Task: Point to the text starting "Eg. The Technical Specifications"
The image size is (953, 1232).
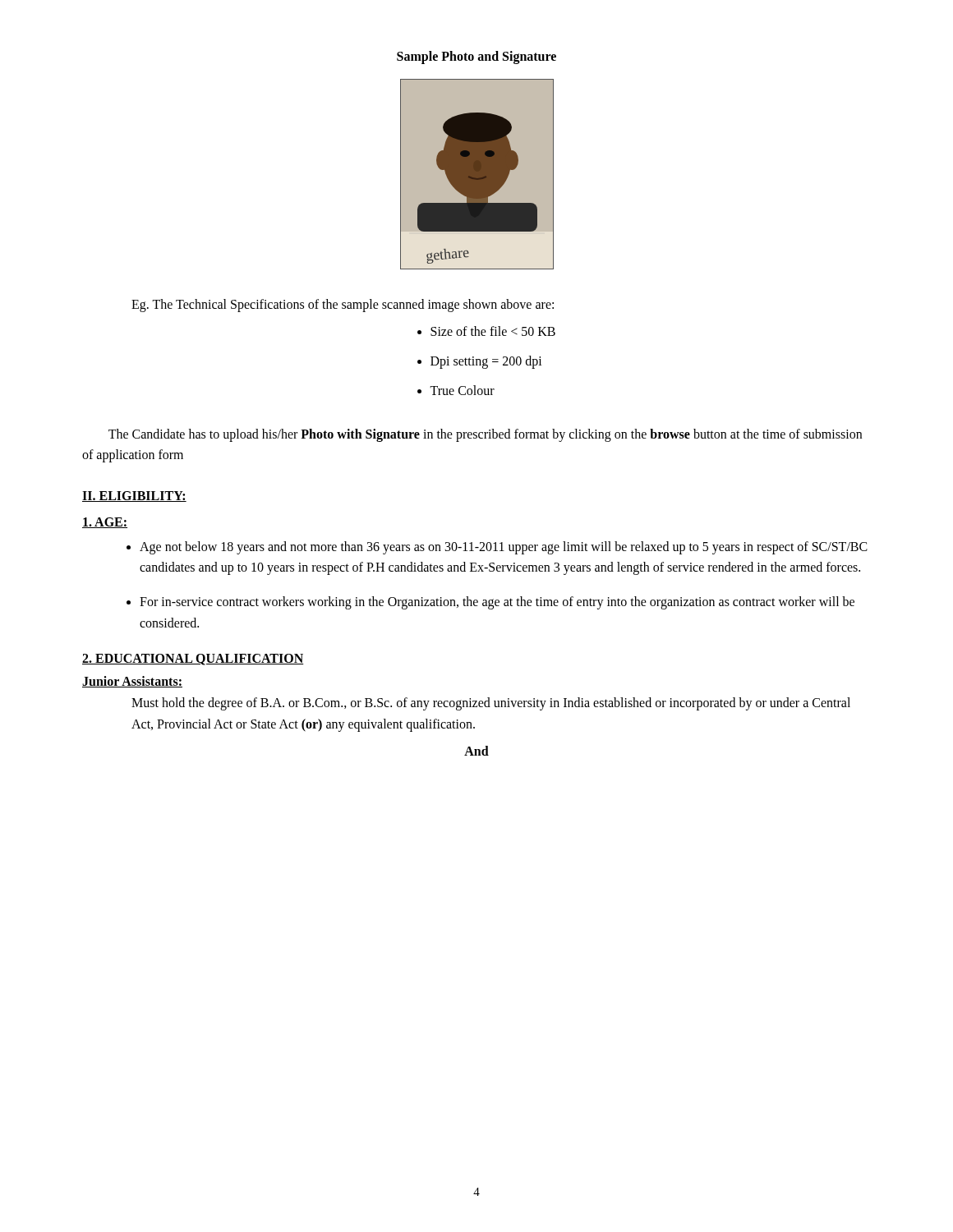Action: point(343,304)
